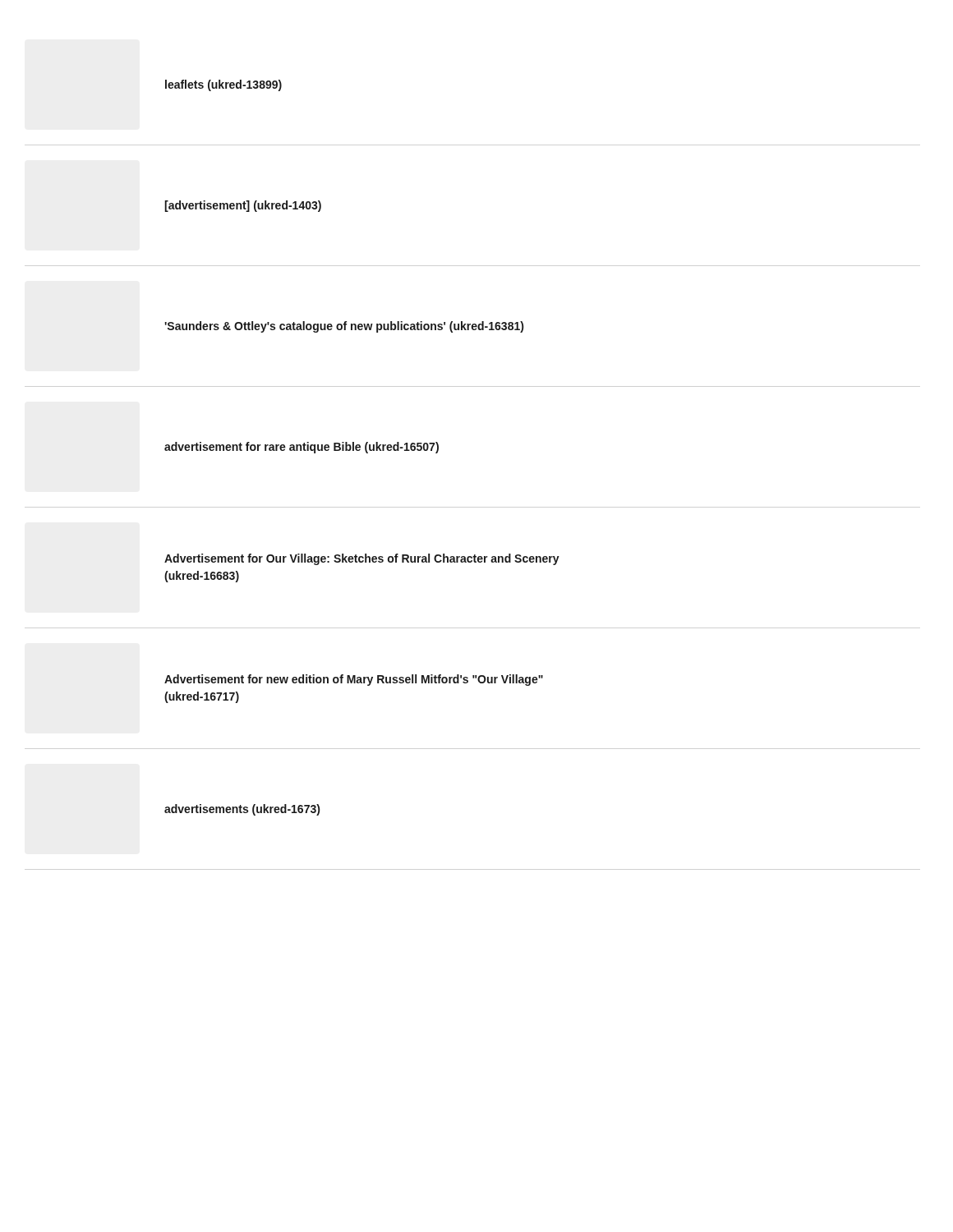This screenshot has height=1232, width=953.
Task: Select the text block starting "[advertisement] (ukred-1403)"
Action: pos(173,205)
